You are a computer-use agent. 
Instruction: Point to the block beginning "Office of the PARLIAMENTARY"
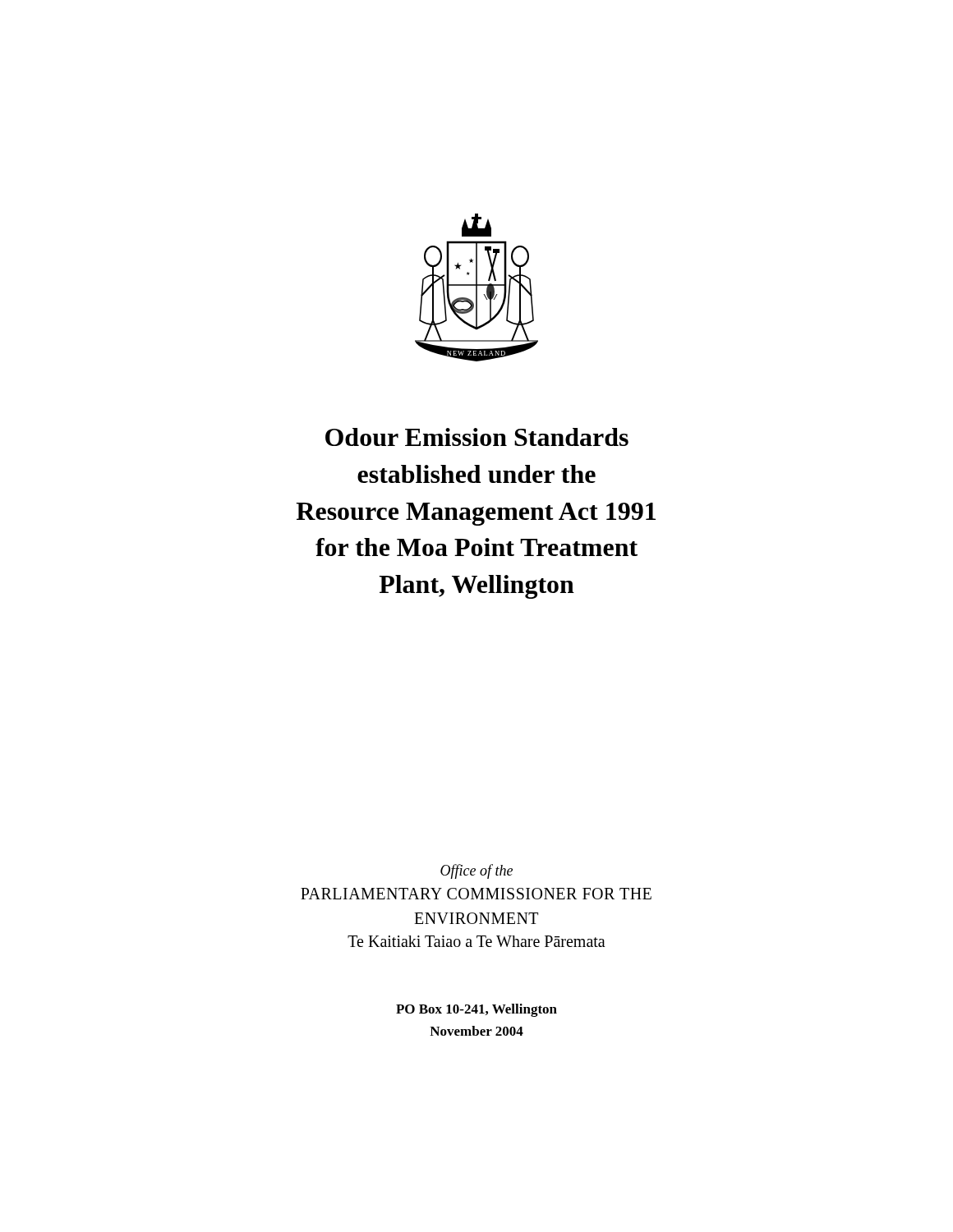476,907
